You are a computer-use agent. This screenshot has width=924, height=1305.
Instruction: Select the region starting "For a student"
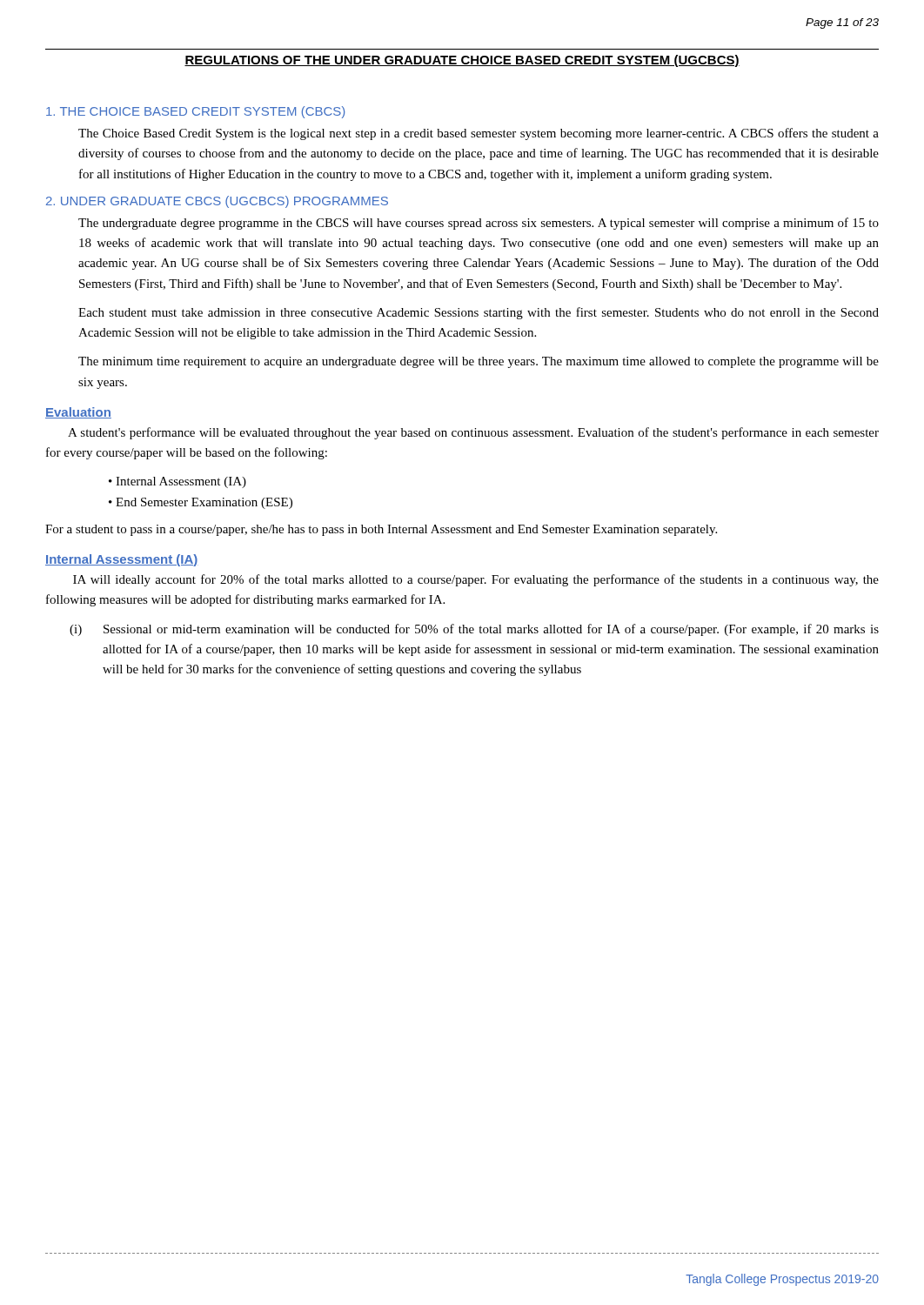382,529
